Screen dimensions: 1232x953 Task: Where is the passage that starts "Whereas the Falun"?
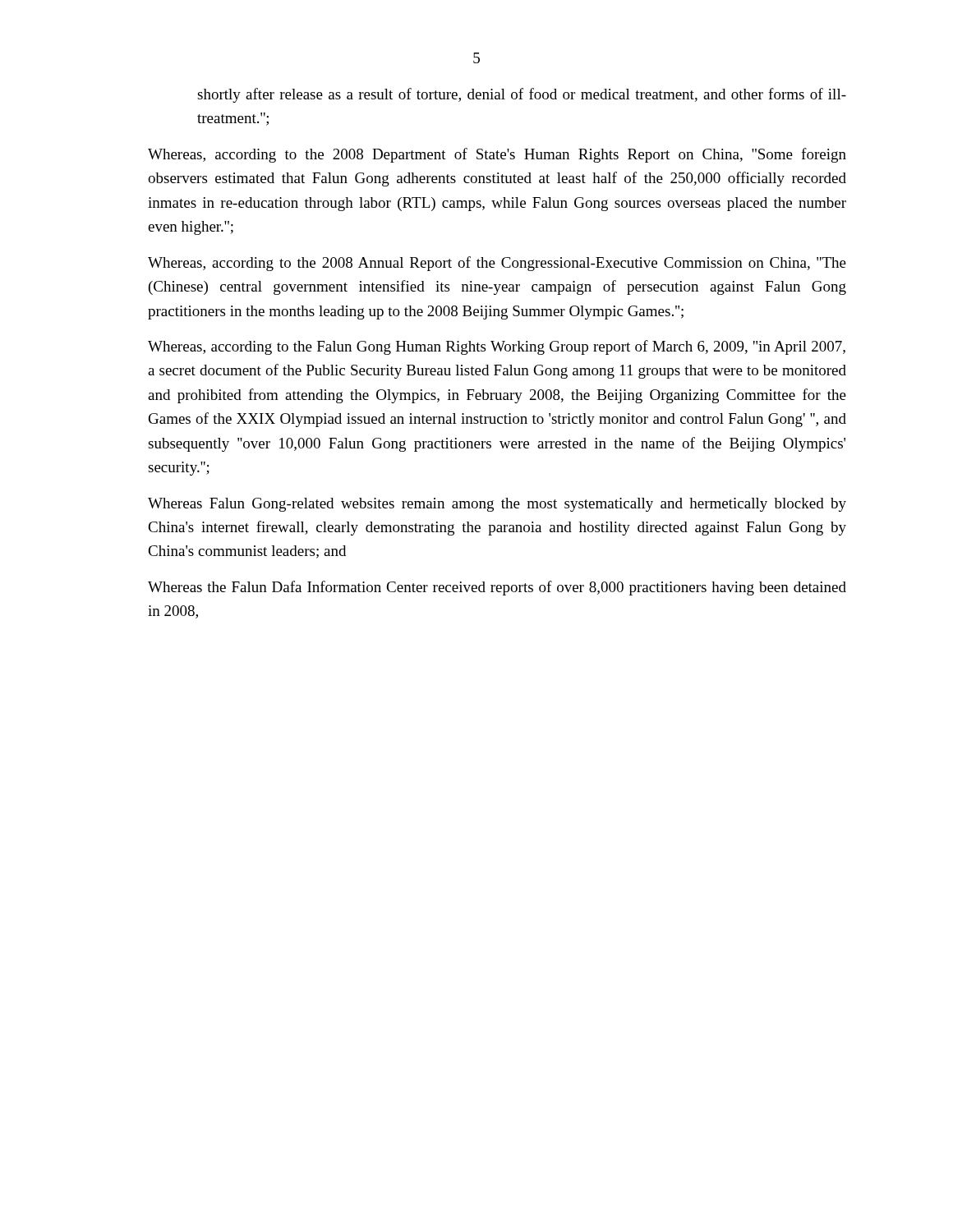tap(497, 599)
